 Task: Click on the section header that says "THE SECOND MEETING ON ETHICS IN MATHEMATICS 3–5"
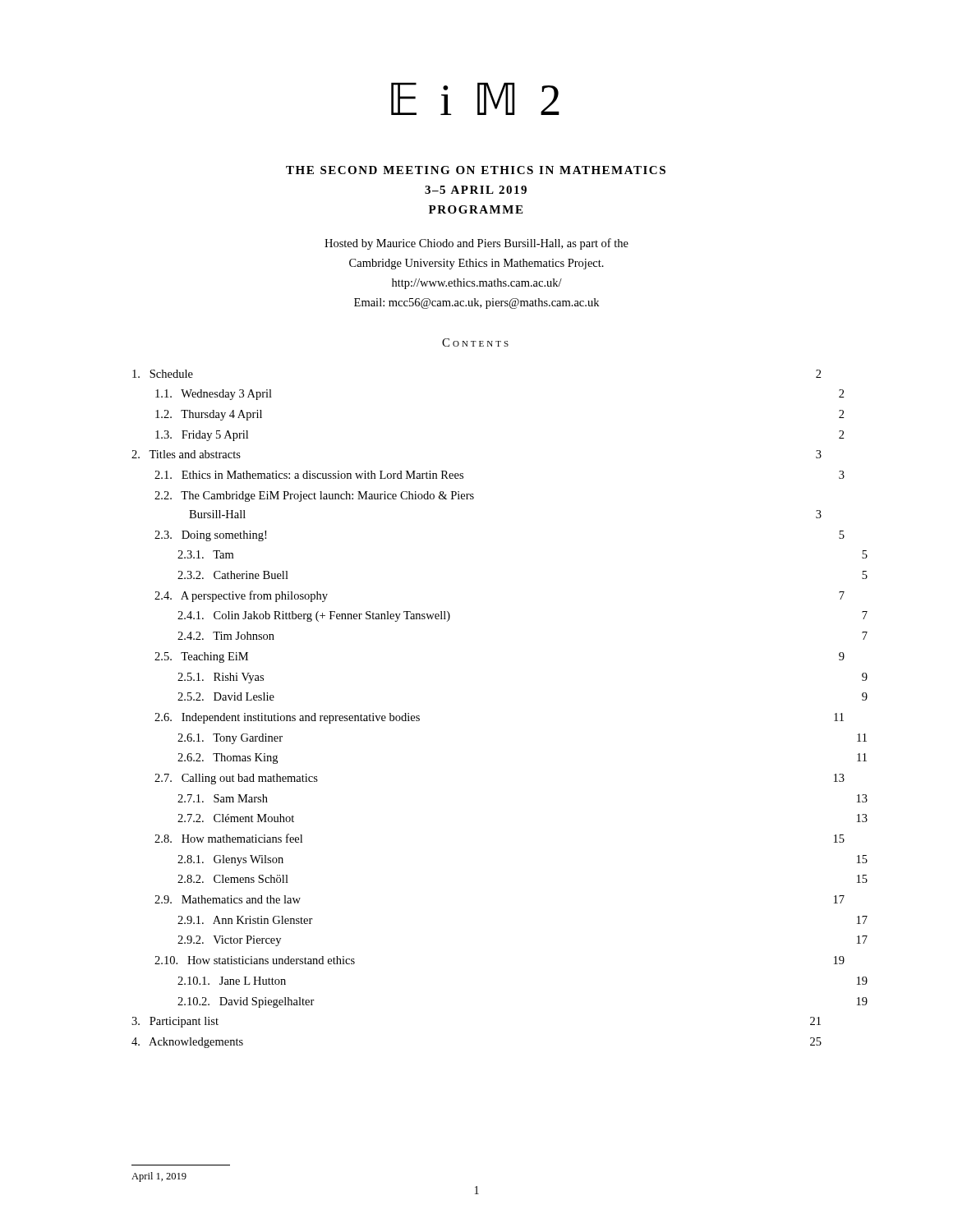point(476,190)
